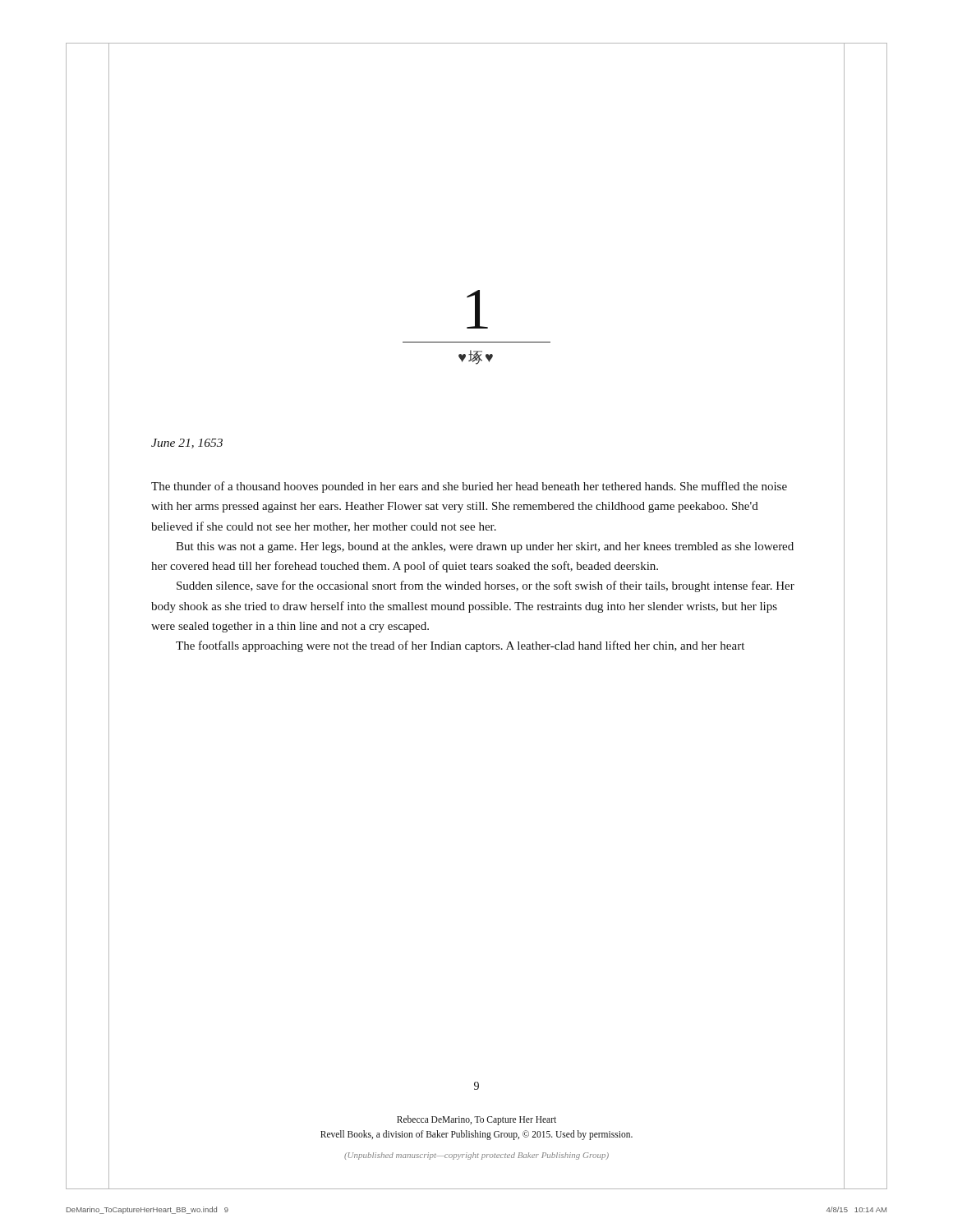
Task: Point to the region starting "1 ♥㙇♥"
Action: tap(476, 323)
